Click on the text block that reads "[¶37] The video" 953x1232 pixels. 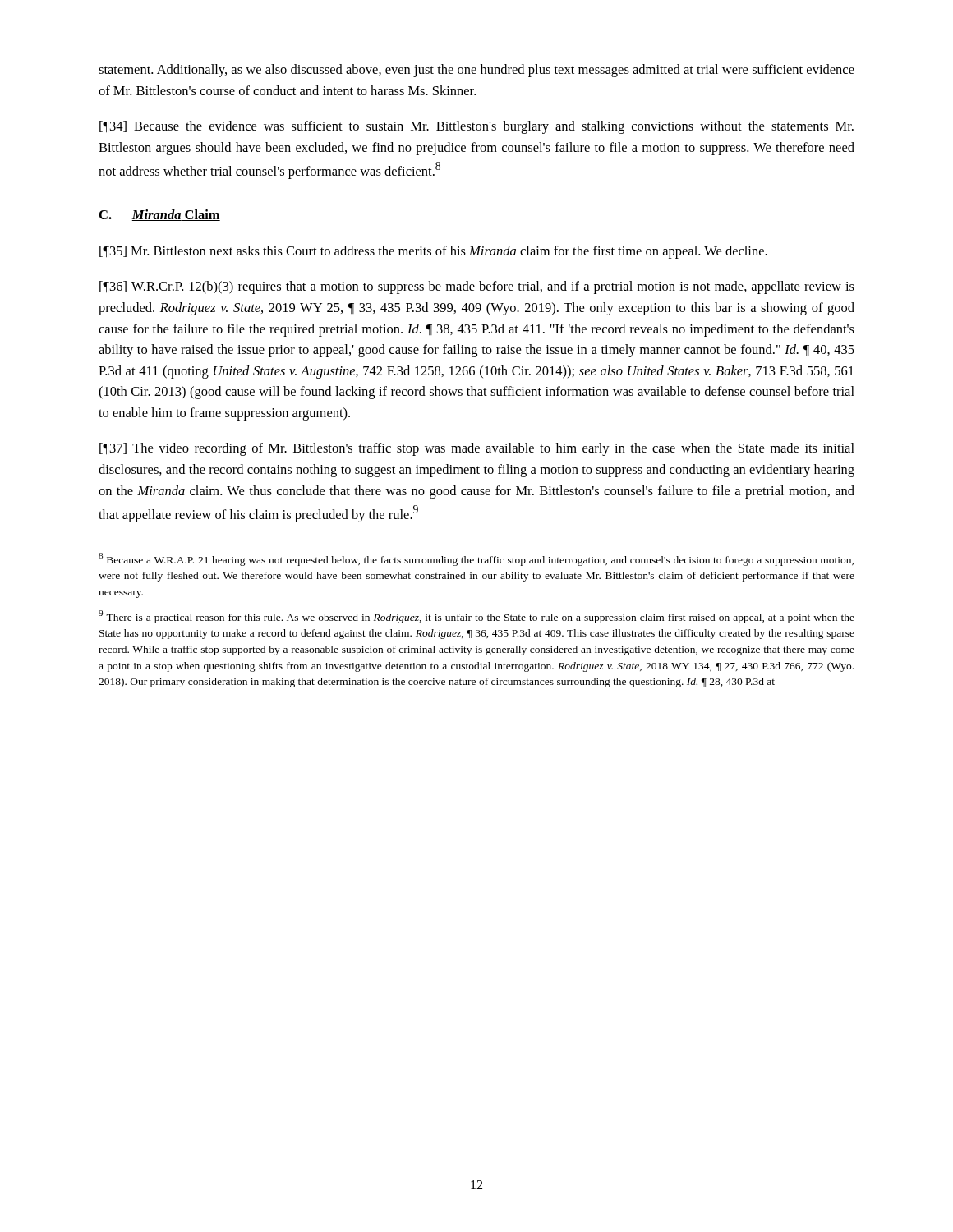click(476, 482)
